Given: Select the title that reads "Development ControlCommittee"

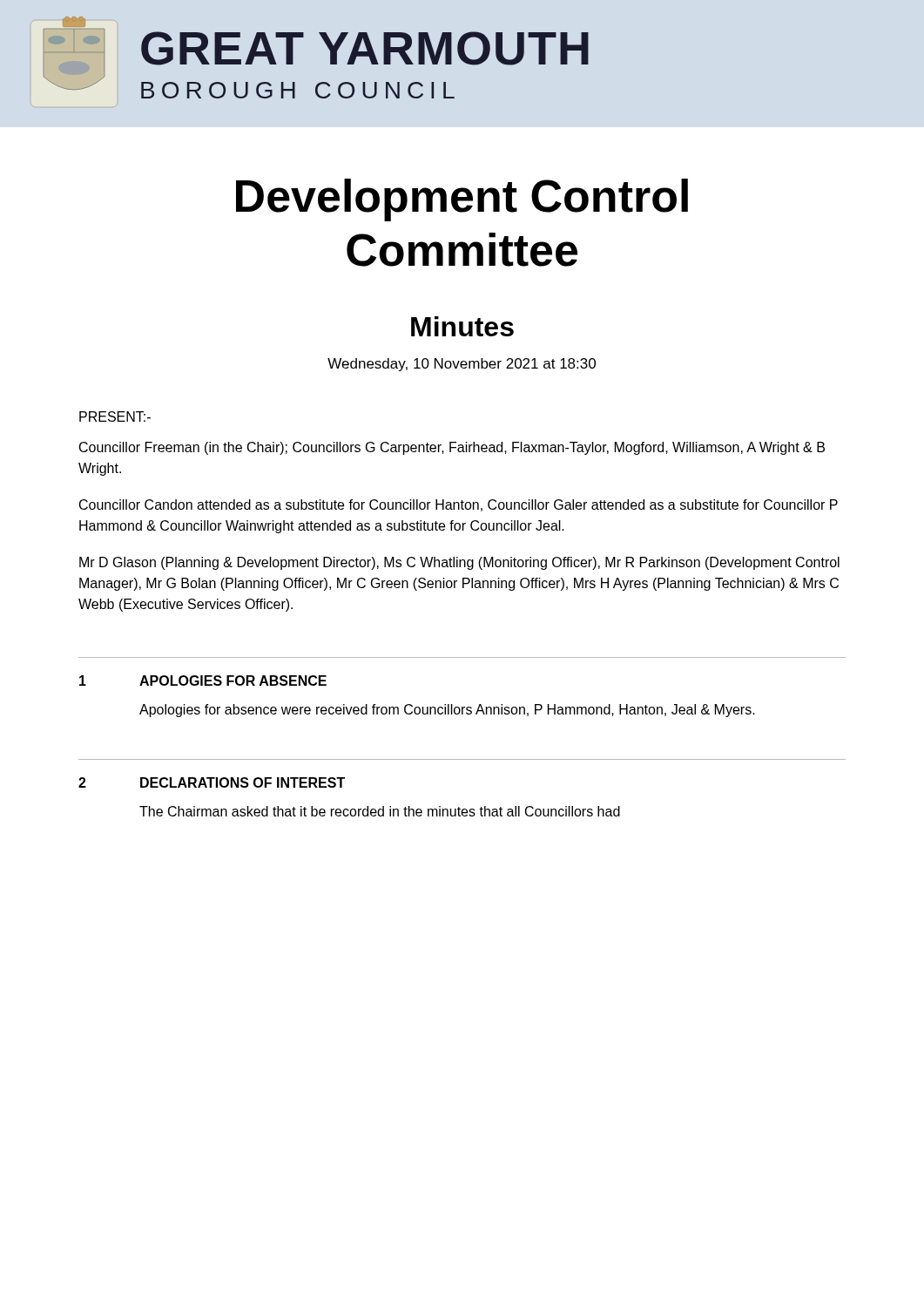Looking at the screenshot, I should pyautogui.click(x=462, y=223).
